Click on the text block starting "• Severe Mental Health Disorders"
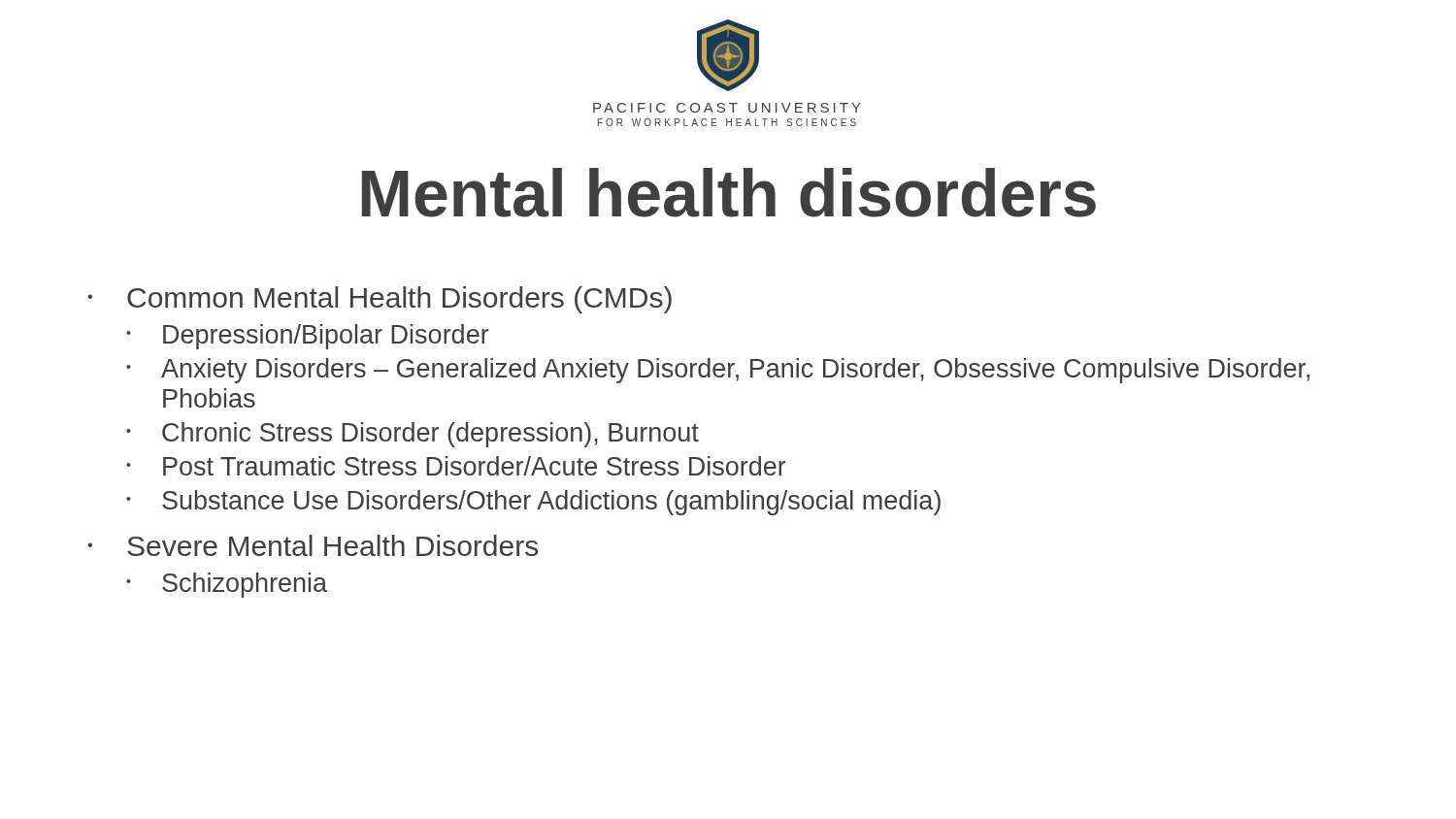1456x819 pixels. tap(313, 545)
